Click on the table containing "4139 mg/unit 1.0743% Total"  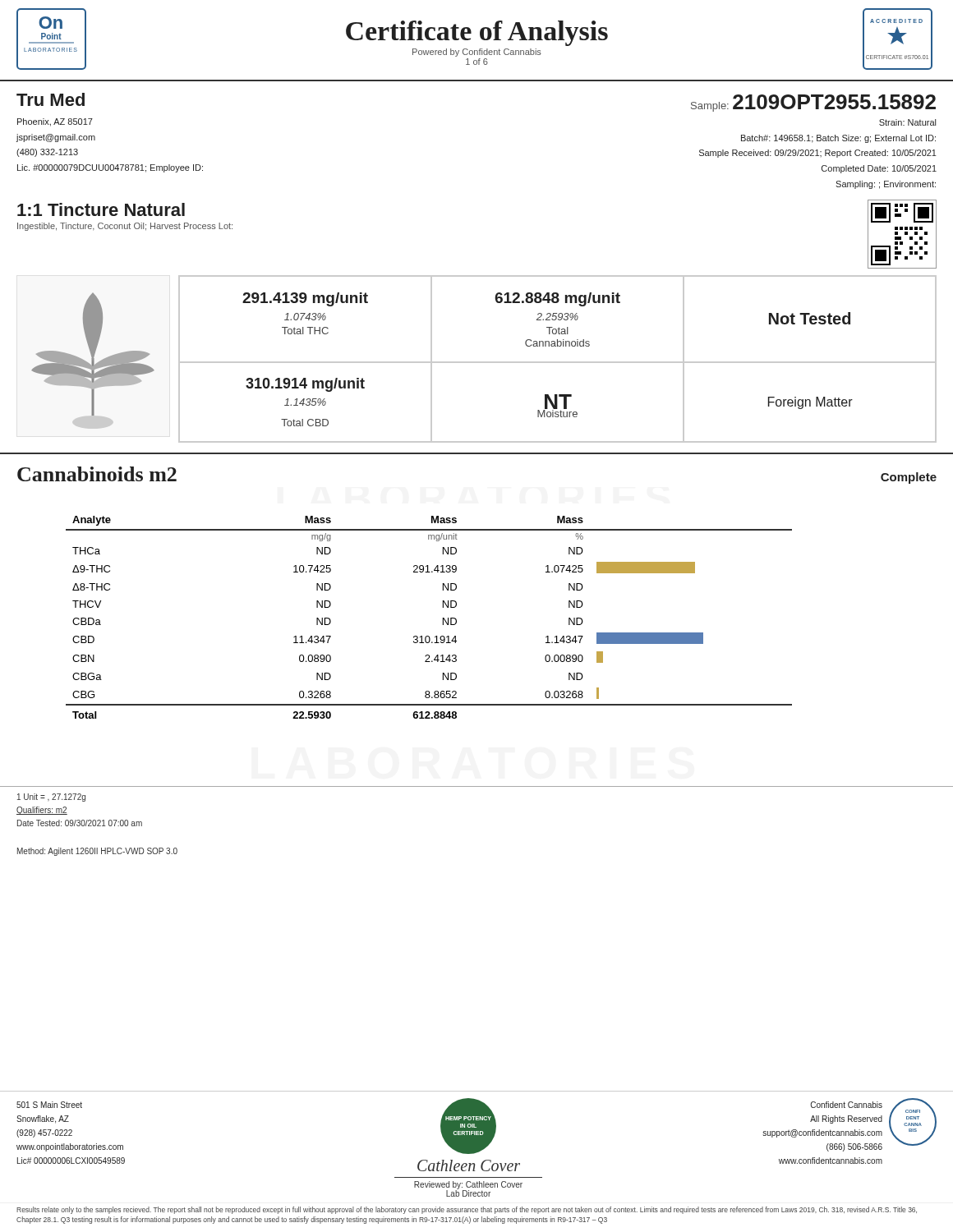coord(557,359)
